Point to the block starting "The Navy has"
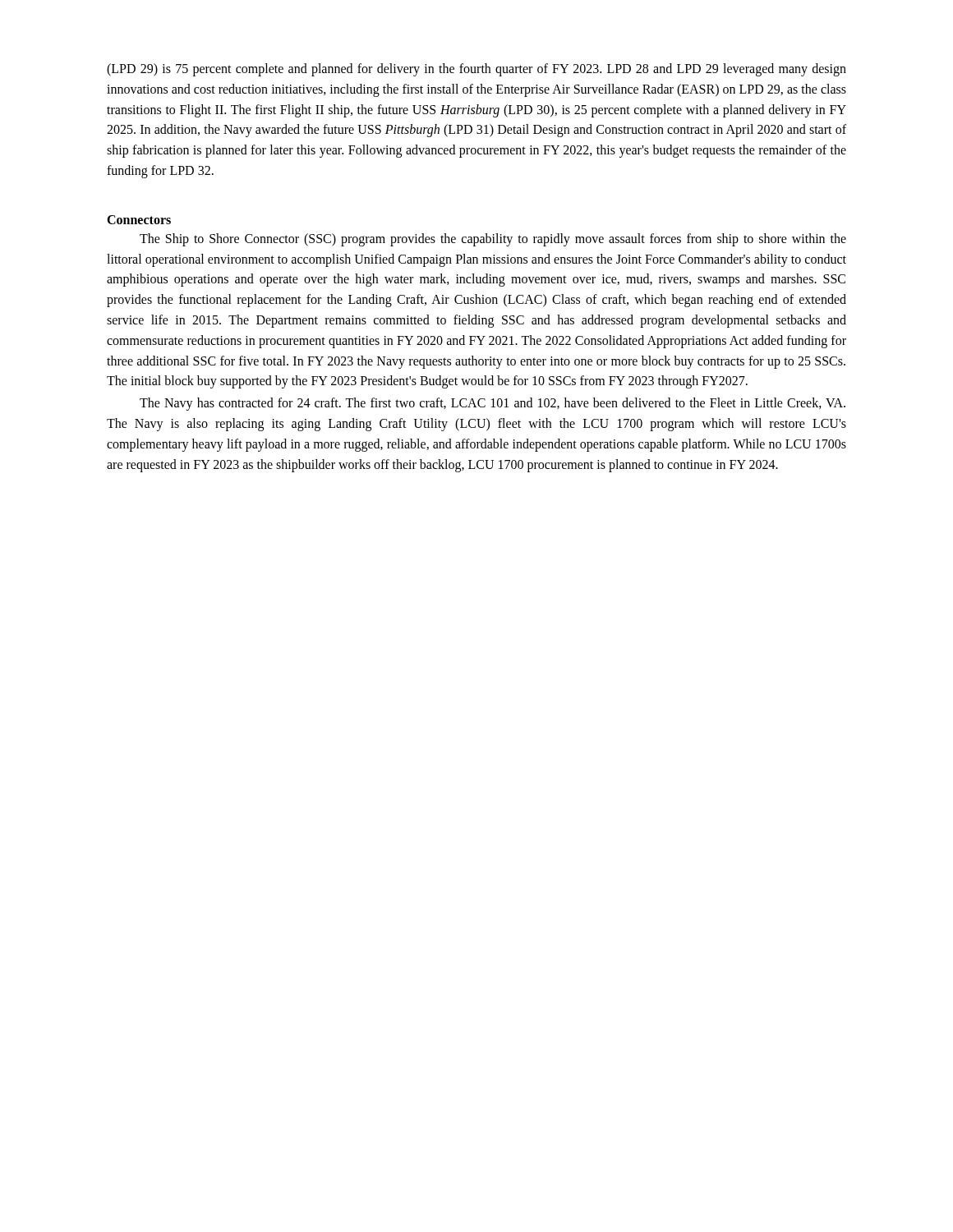The image size is (953, 1232). [476, 434]
